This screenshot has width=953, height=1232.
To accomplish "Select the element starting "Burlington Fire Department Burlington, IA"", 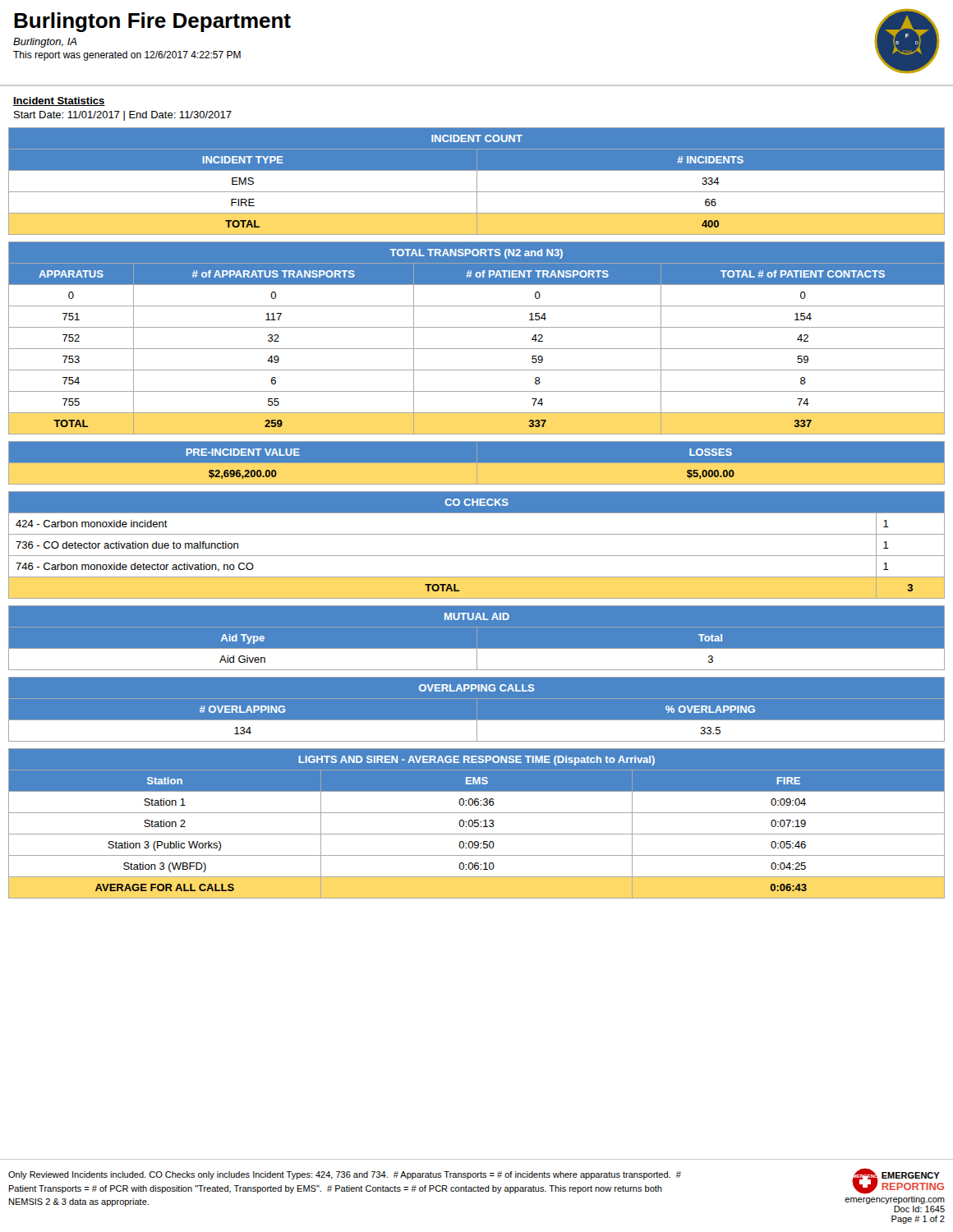I will pos(152,34).
